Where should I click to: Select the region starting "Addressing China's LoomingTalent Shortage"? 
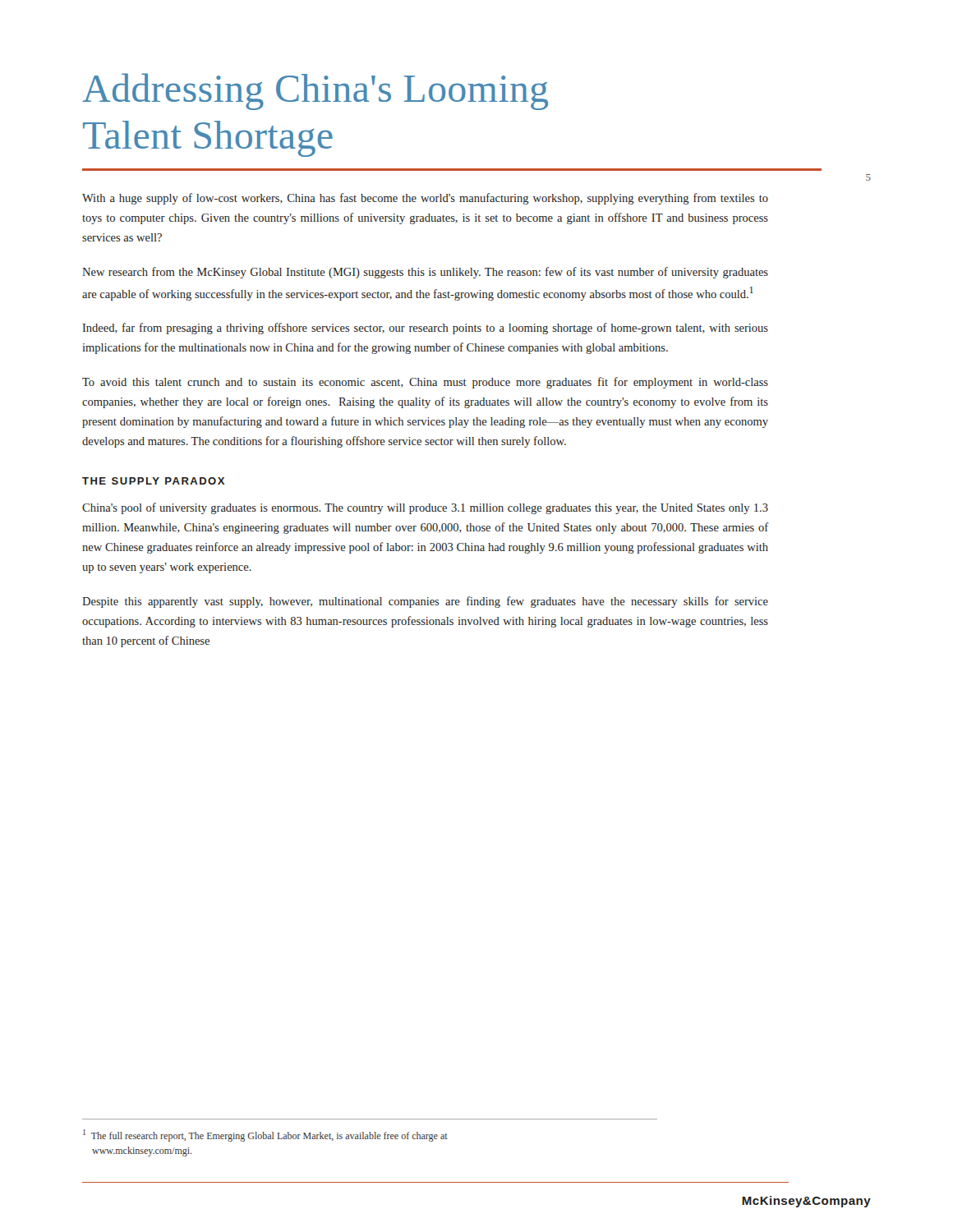[x=316, y=112]
